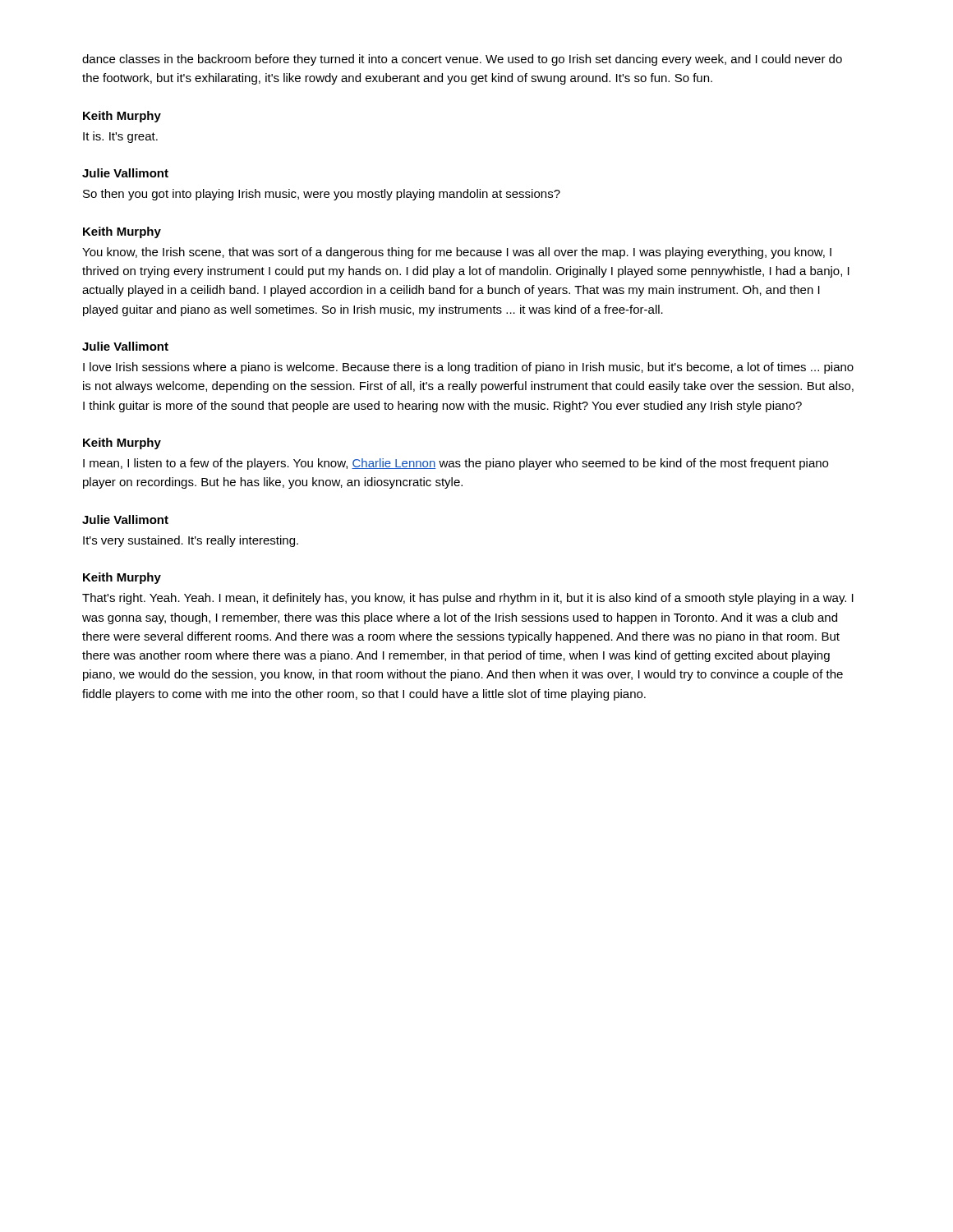
Task: Locate the text block that says "Keith Murphy That's"
Action: 468,635
